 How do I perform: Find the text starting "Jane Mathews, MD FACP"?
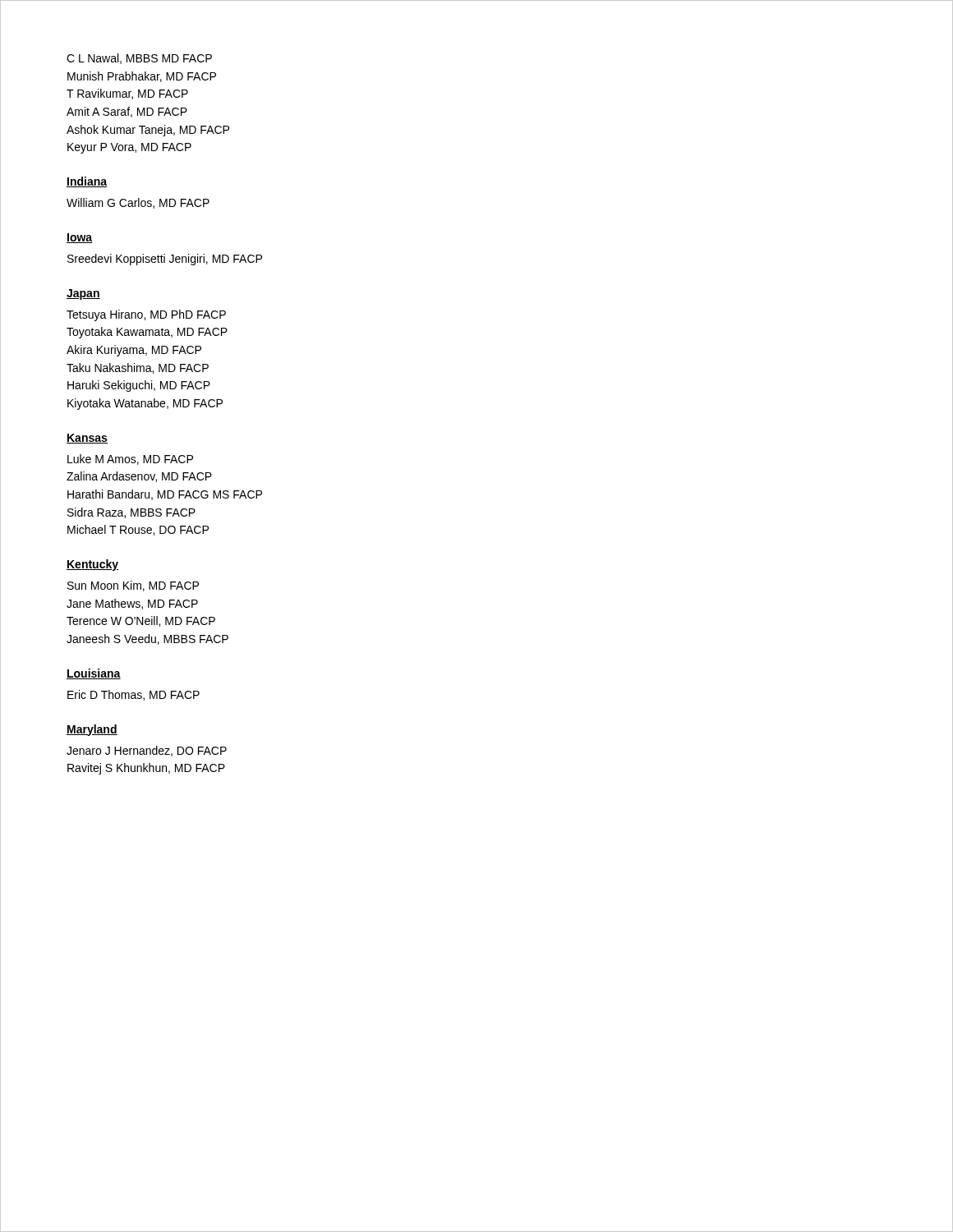[x=132, y=603]
